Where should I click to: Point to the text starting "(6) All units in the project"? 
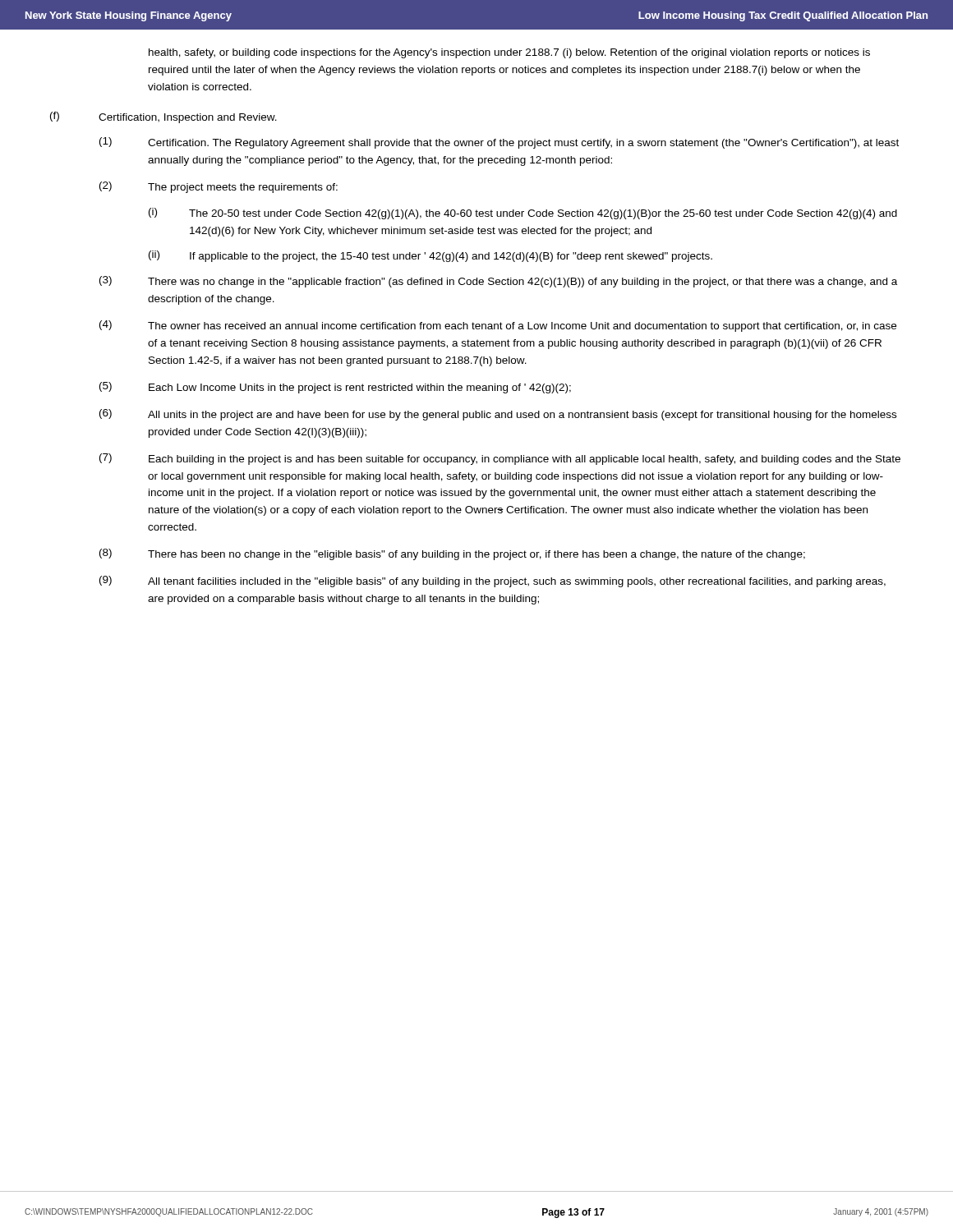click(x=501, y=424)
